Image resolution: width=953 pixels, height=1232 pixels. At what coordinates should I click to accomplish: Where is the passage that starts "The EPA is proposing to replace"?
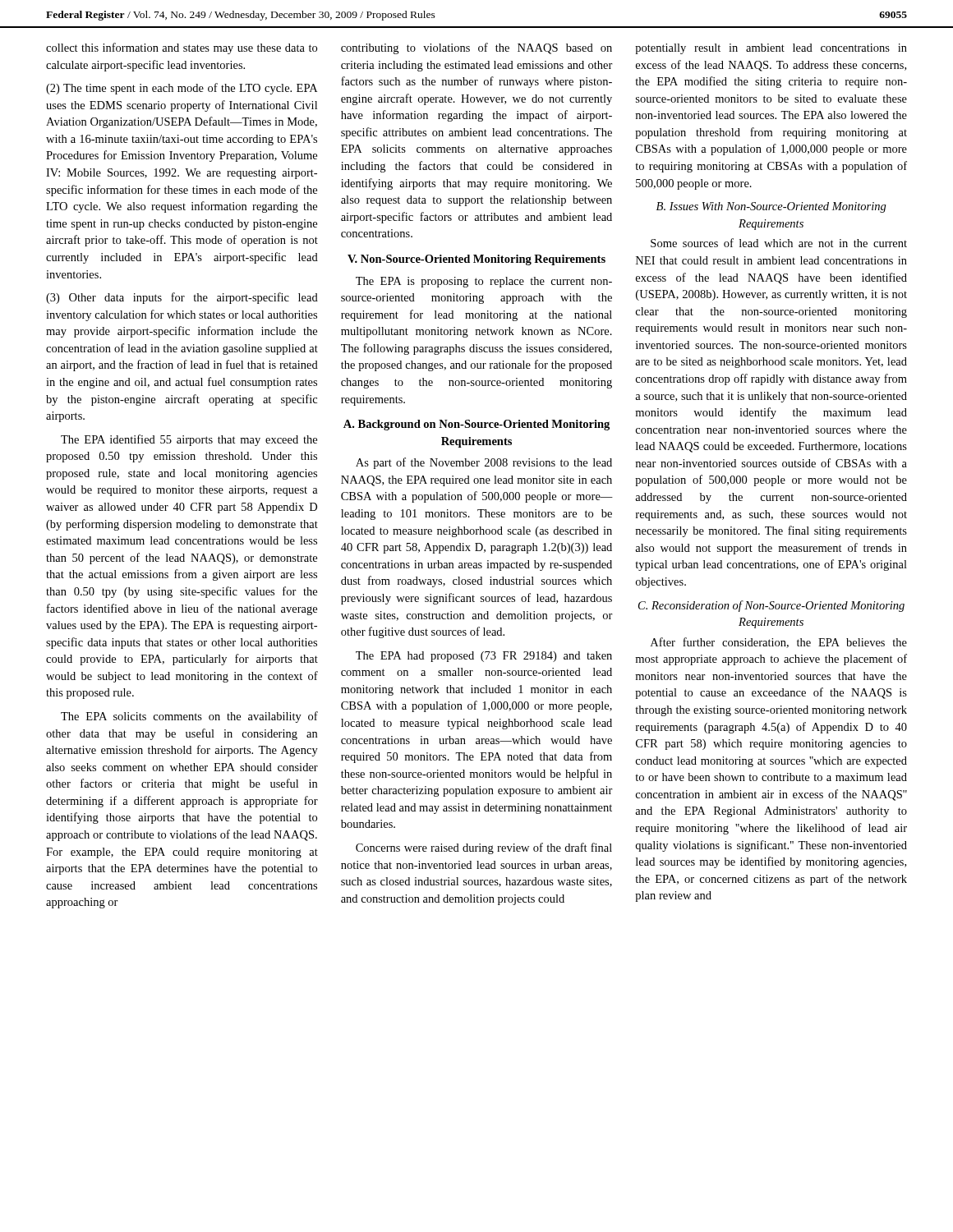coord(476,340)
